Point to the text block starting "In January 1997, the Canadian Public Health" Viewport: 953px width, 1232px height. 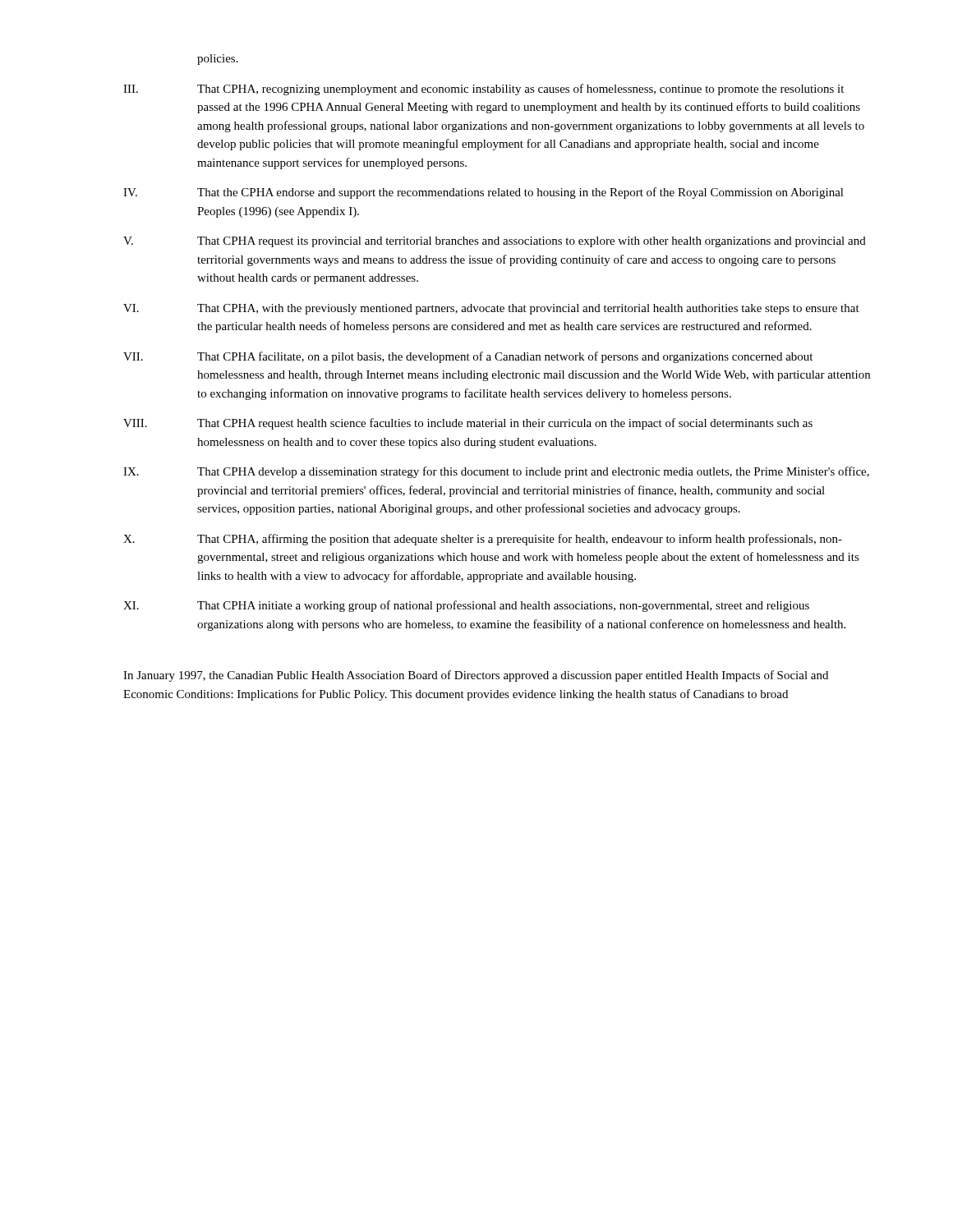coord(476,684)
